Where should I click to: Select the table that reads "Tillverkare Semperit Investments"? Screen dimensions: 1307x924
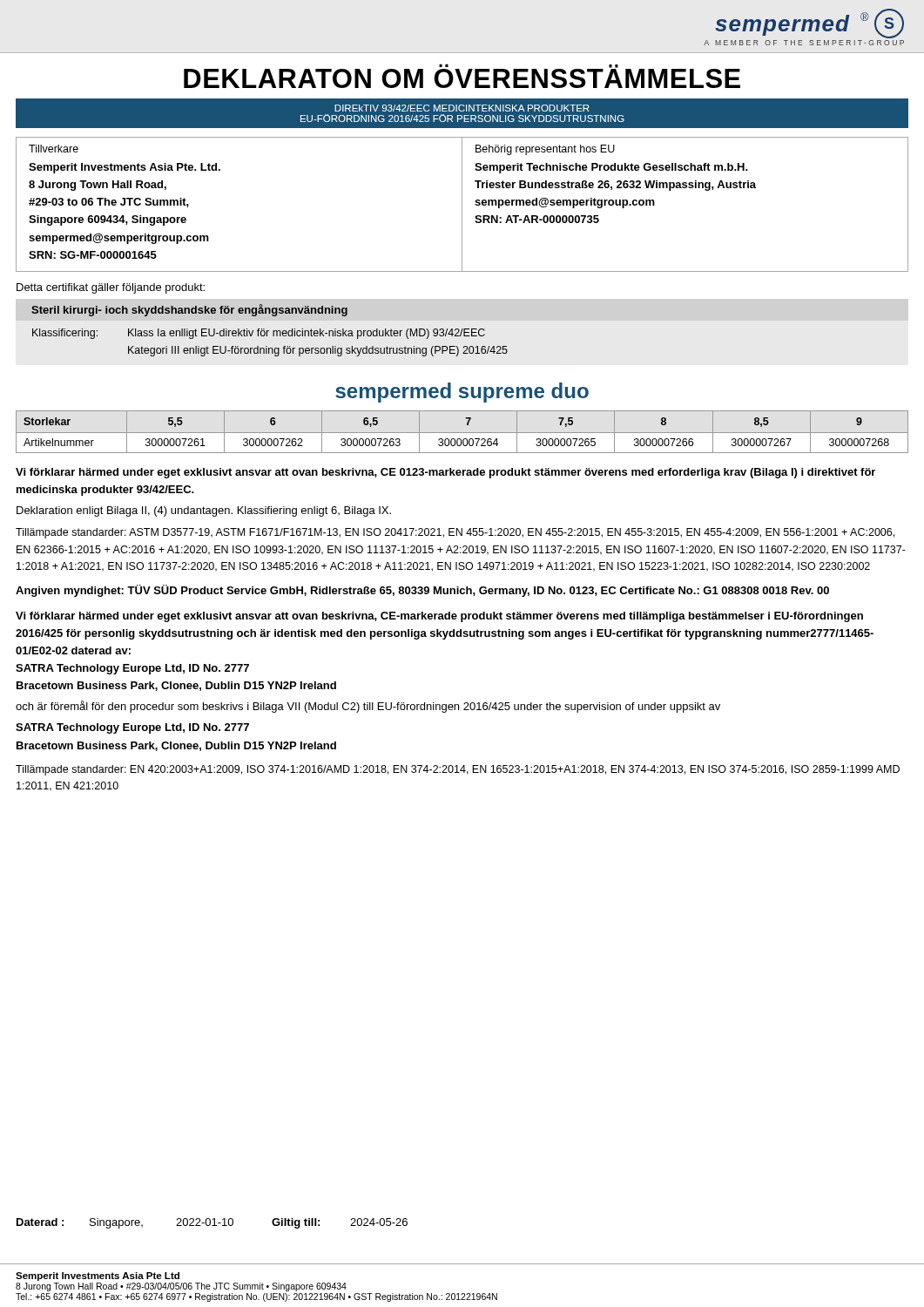[x=462, y=204]
